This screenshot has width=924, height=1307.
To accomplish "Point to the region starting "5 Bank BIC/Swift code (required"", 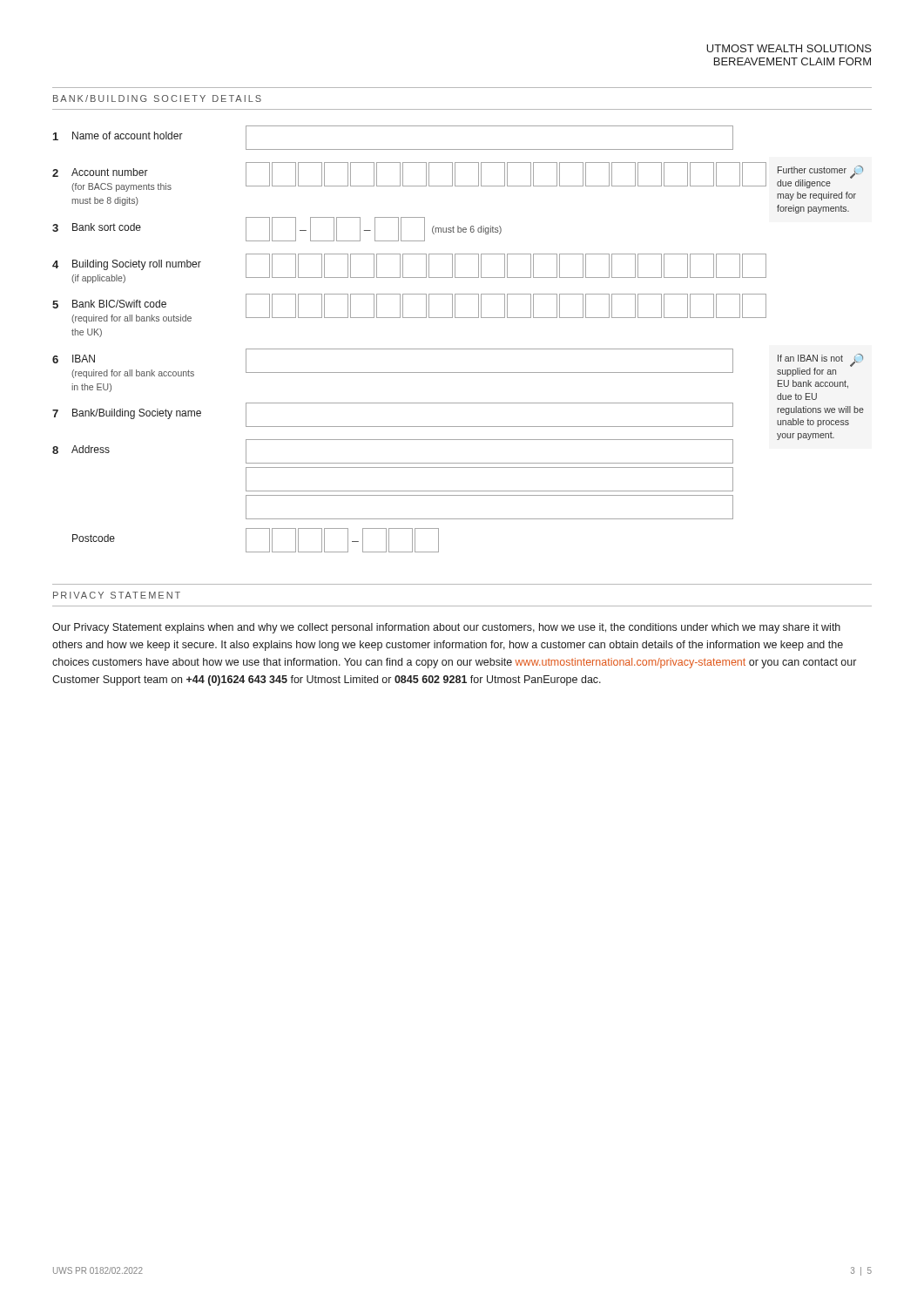I will tap(462, 316).
